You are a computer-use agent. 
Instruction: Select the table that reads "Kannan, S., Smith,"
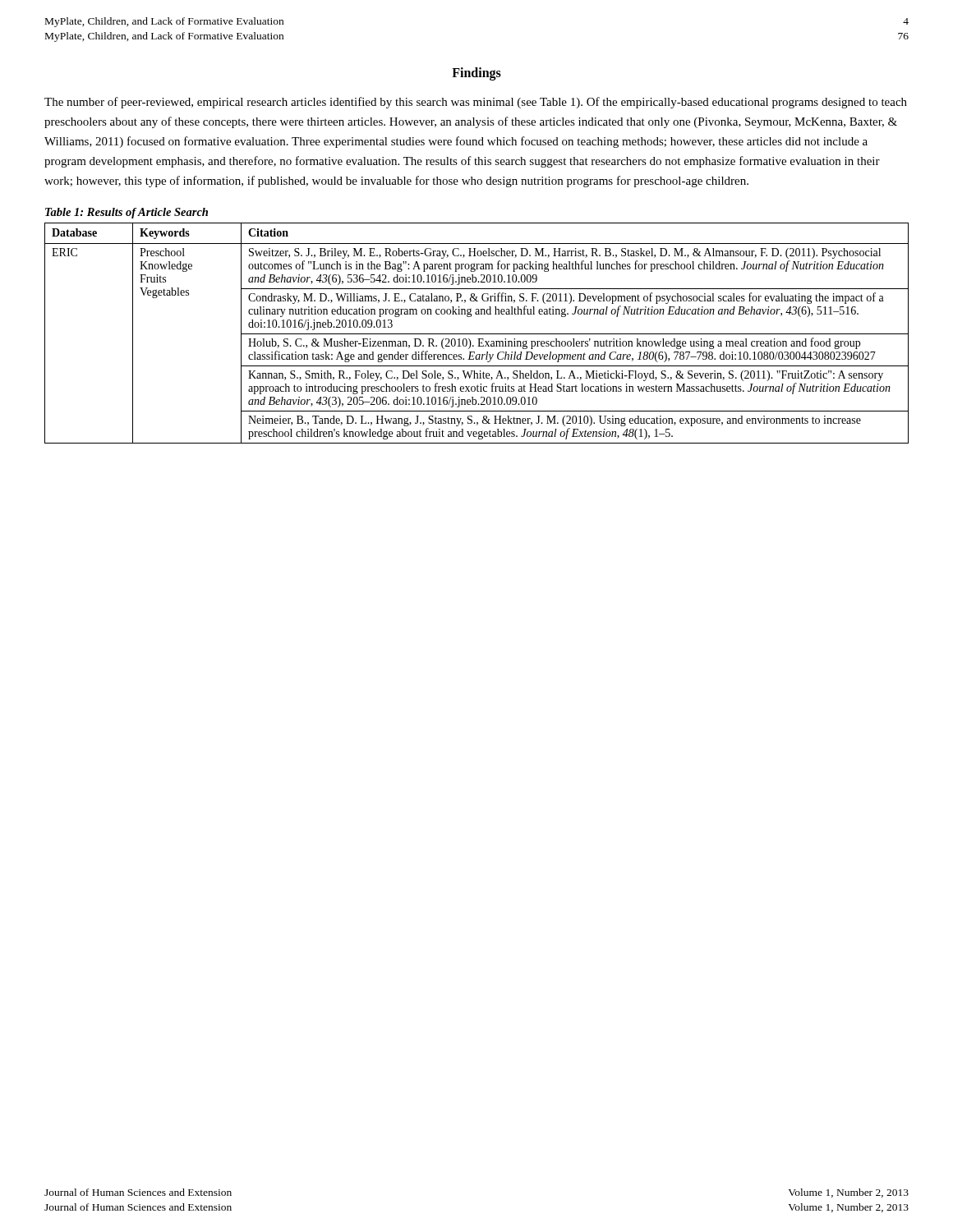(x=476, y=333)
